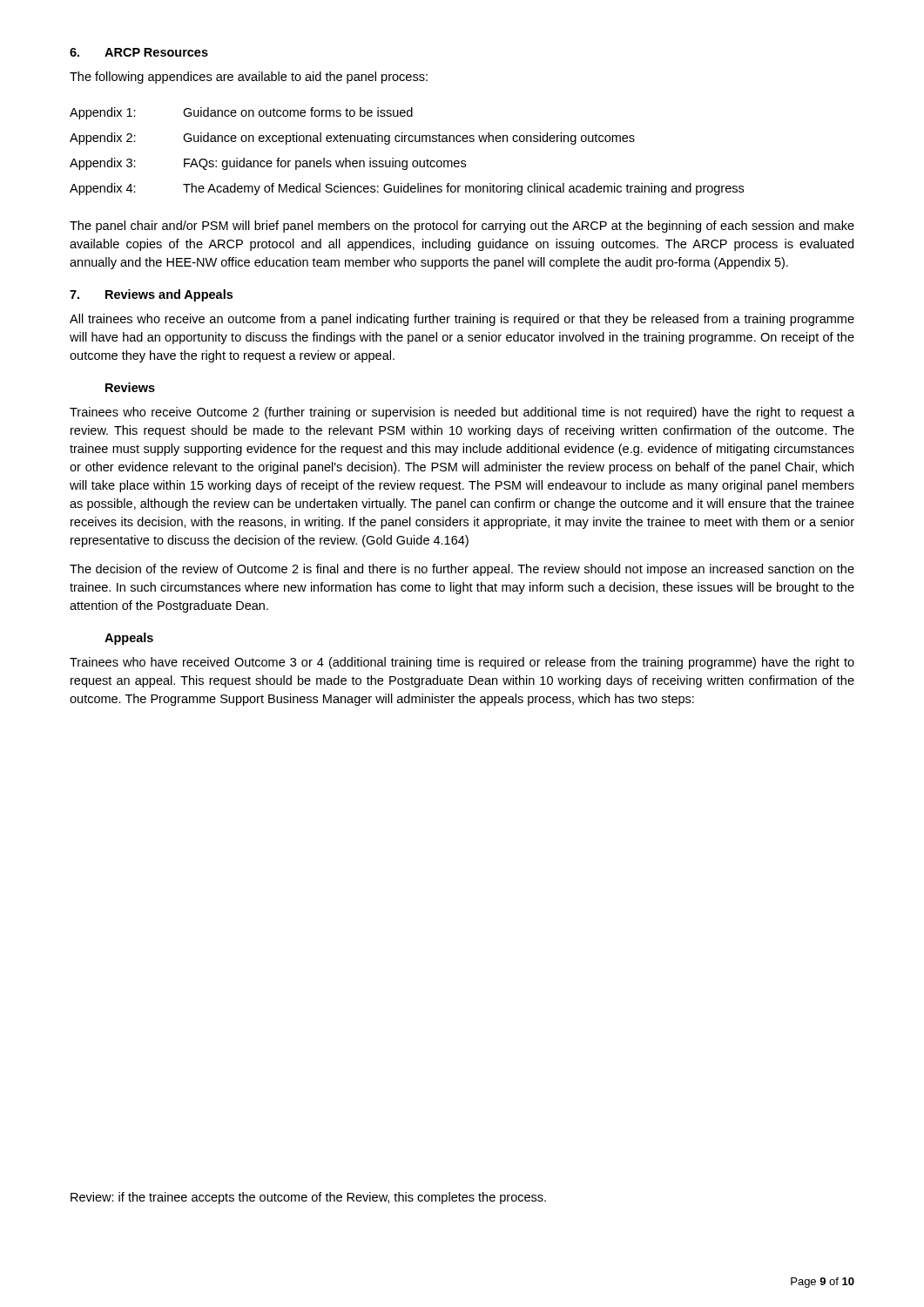
Task: Select the table that reads "Guidance on exceptional extenuating circumstances"
Action: tap(462, 151)
